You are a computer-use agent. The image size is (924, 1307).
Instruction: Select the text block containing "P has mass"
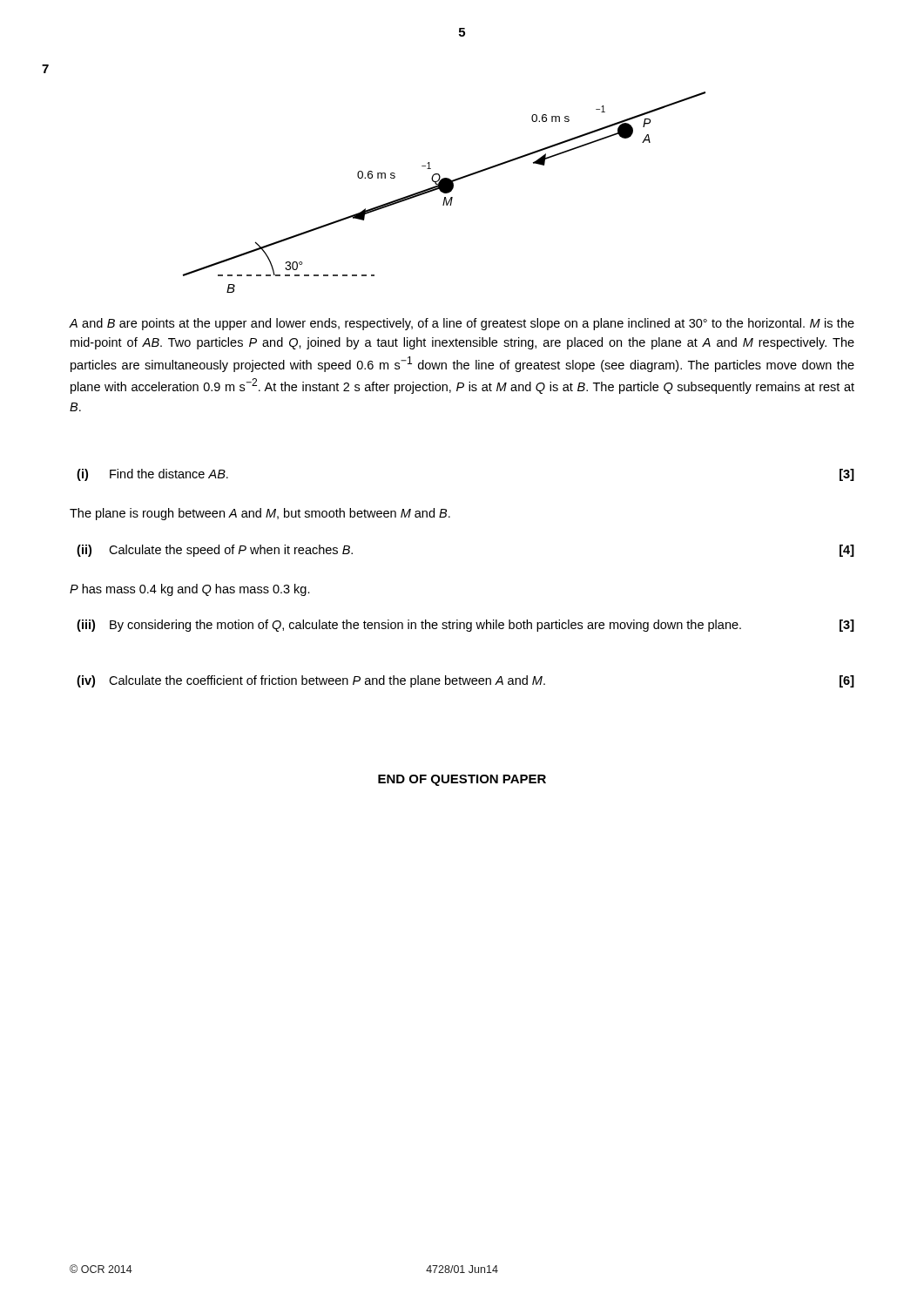(190, 589)
